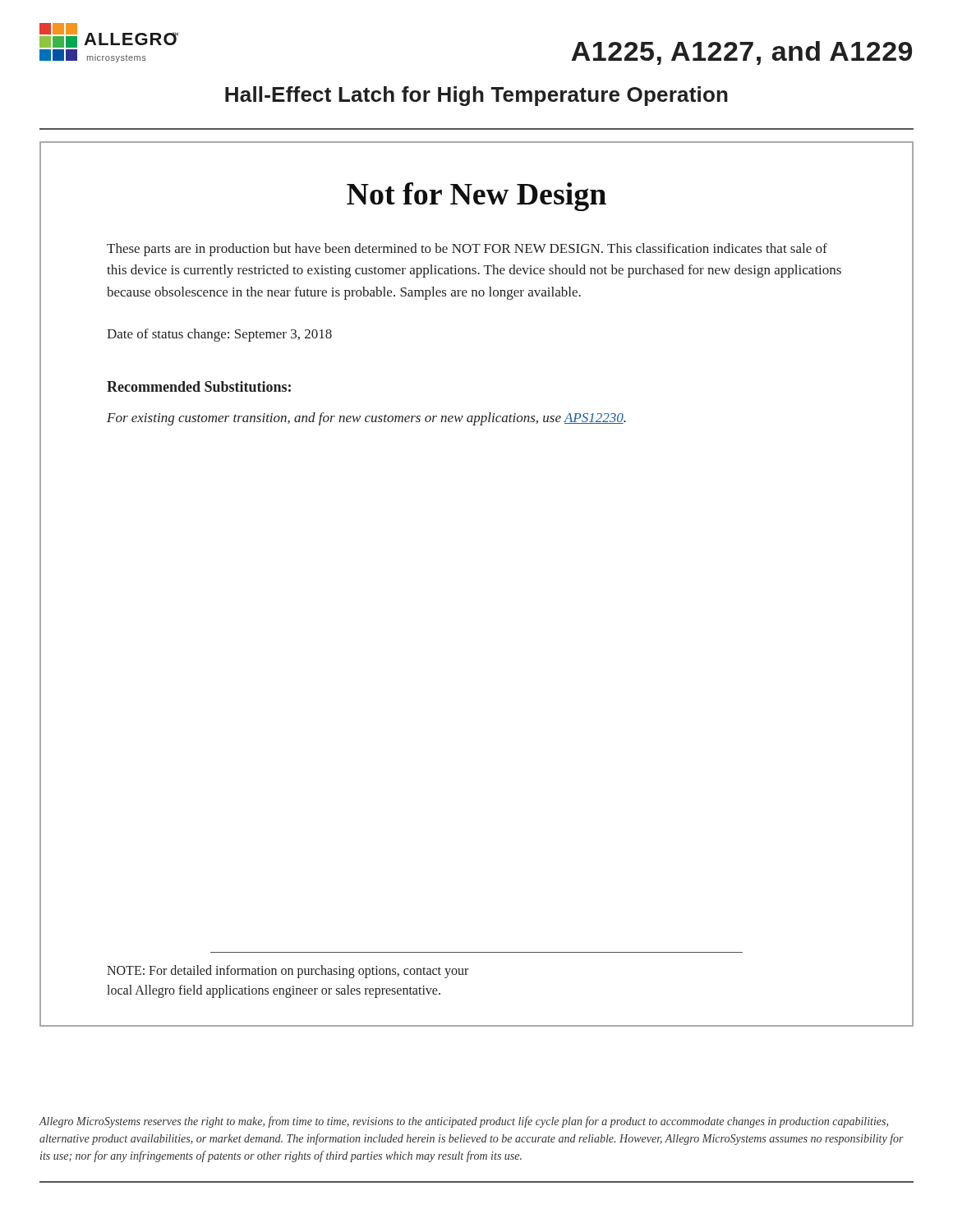This screenshot has width=953, height=1232.
Task: Where is the section header that starts "Hall-Effect Latch for High Temperature"?
Action: pos(476,95)
